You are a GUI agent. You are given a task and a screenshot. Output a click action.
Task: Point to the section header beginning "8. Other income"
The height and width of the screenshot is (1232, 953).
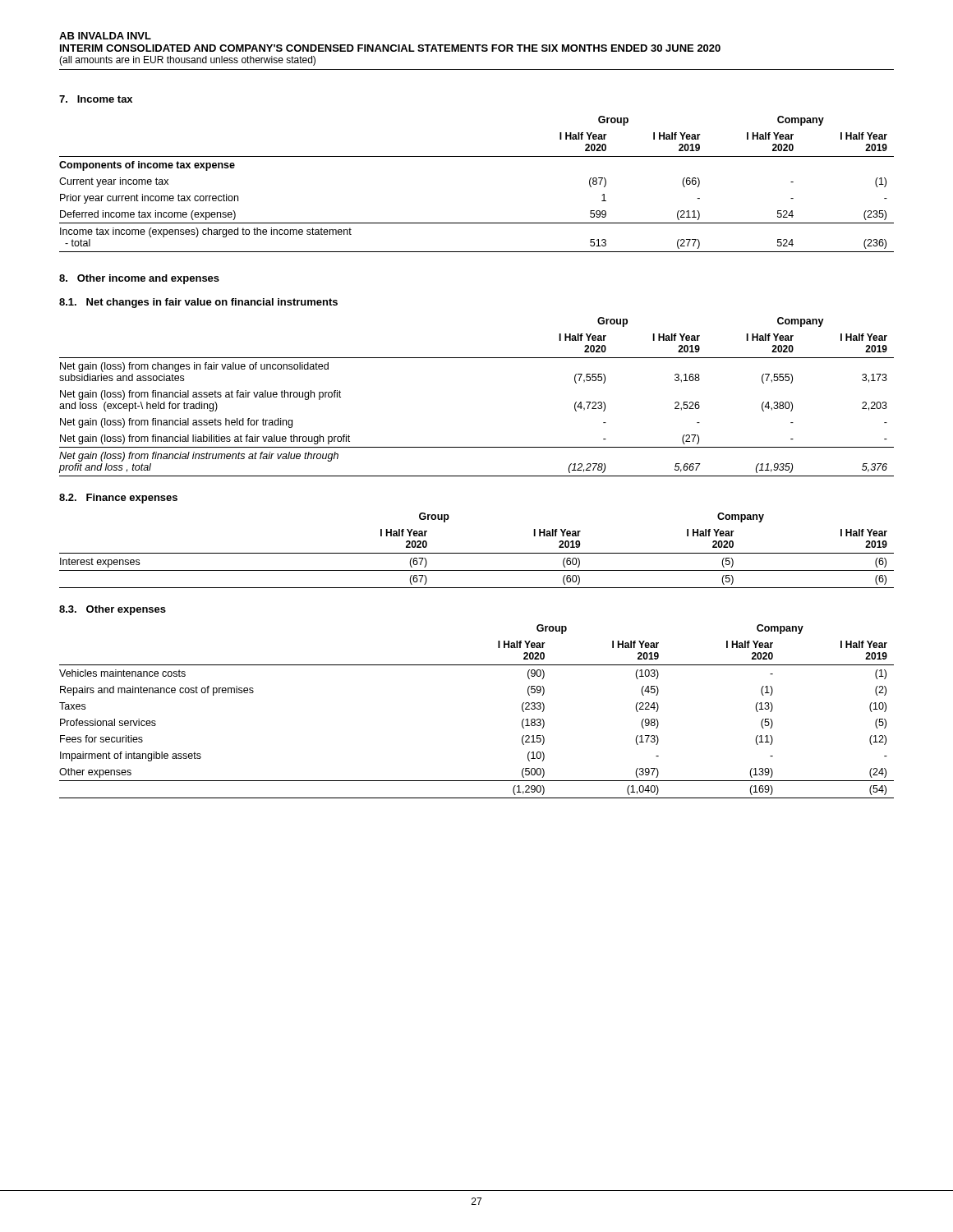tap(139, 278)
